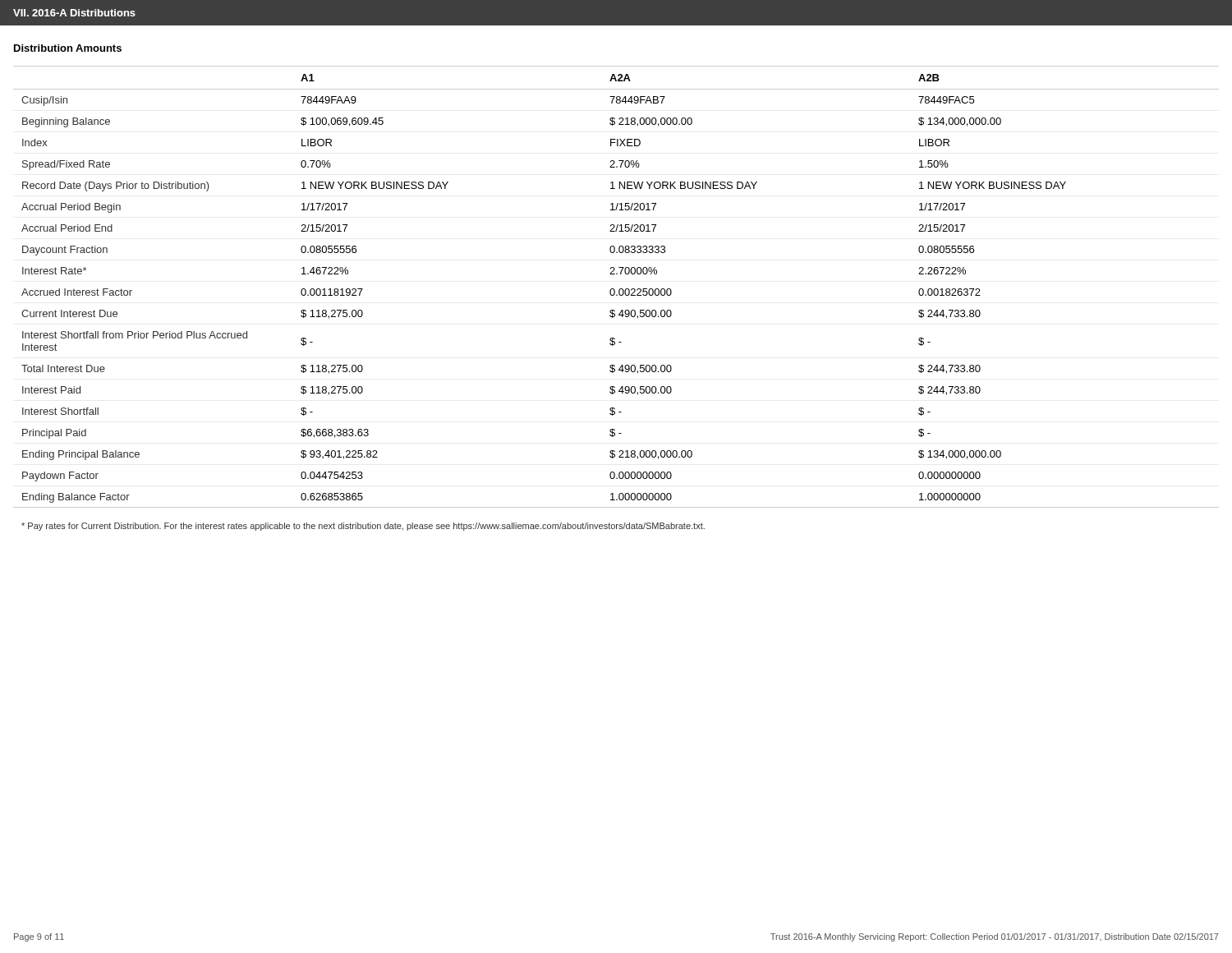Locate the title that reads "Distribution Amounts"
The image size is (1232, 953).
coord(68,48)
